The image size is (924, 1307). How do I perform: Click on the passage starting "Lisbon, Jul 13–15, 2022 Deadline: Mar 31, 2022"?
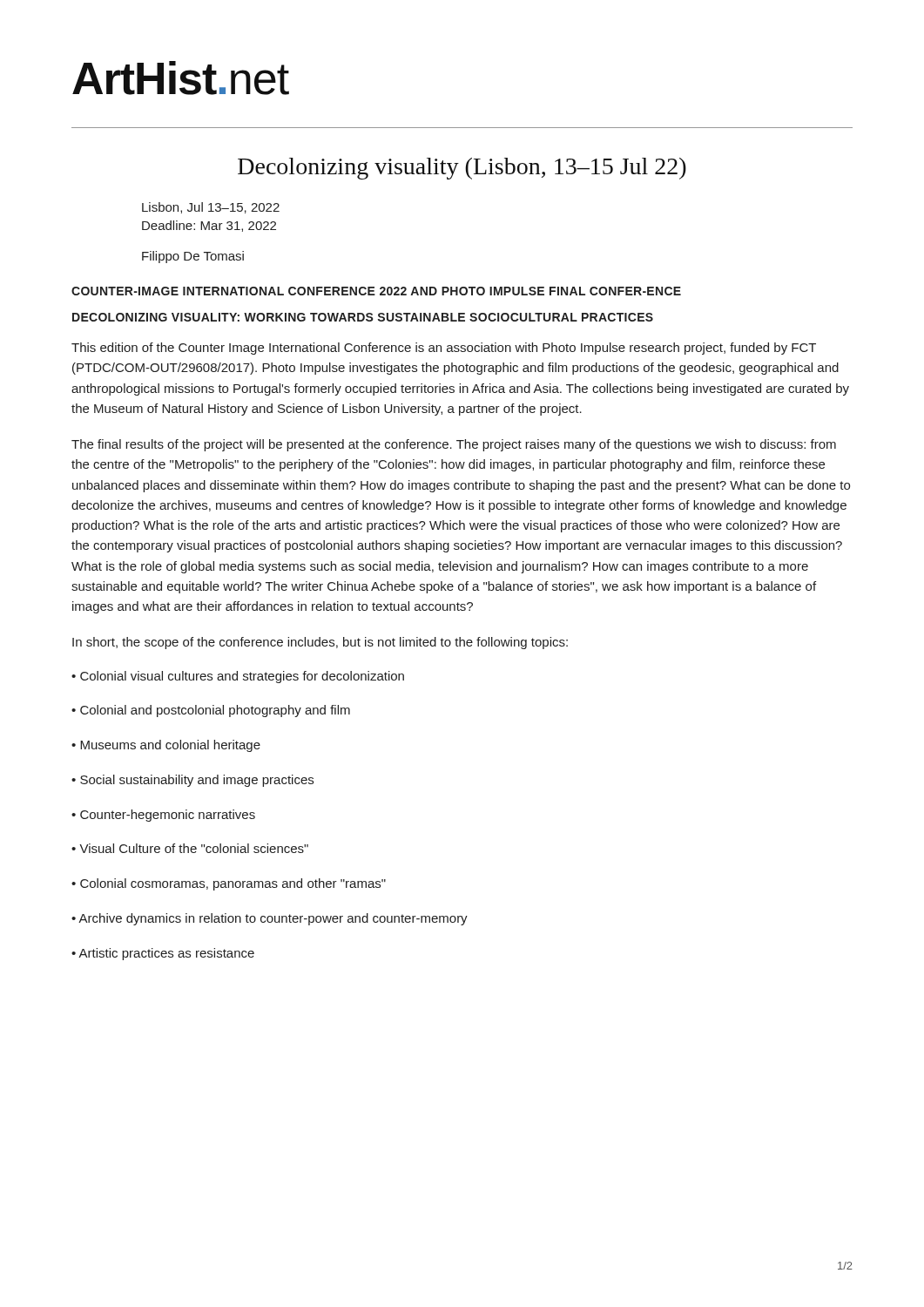[x=211, y=208]
